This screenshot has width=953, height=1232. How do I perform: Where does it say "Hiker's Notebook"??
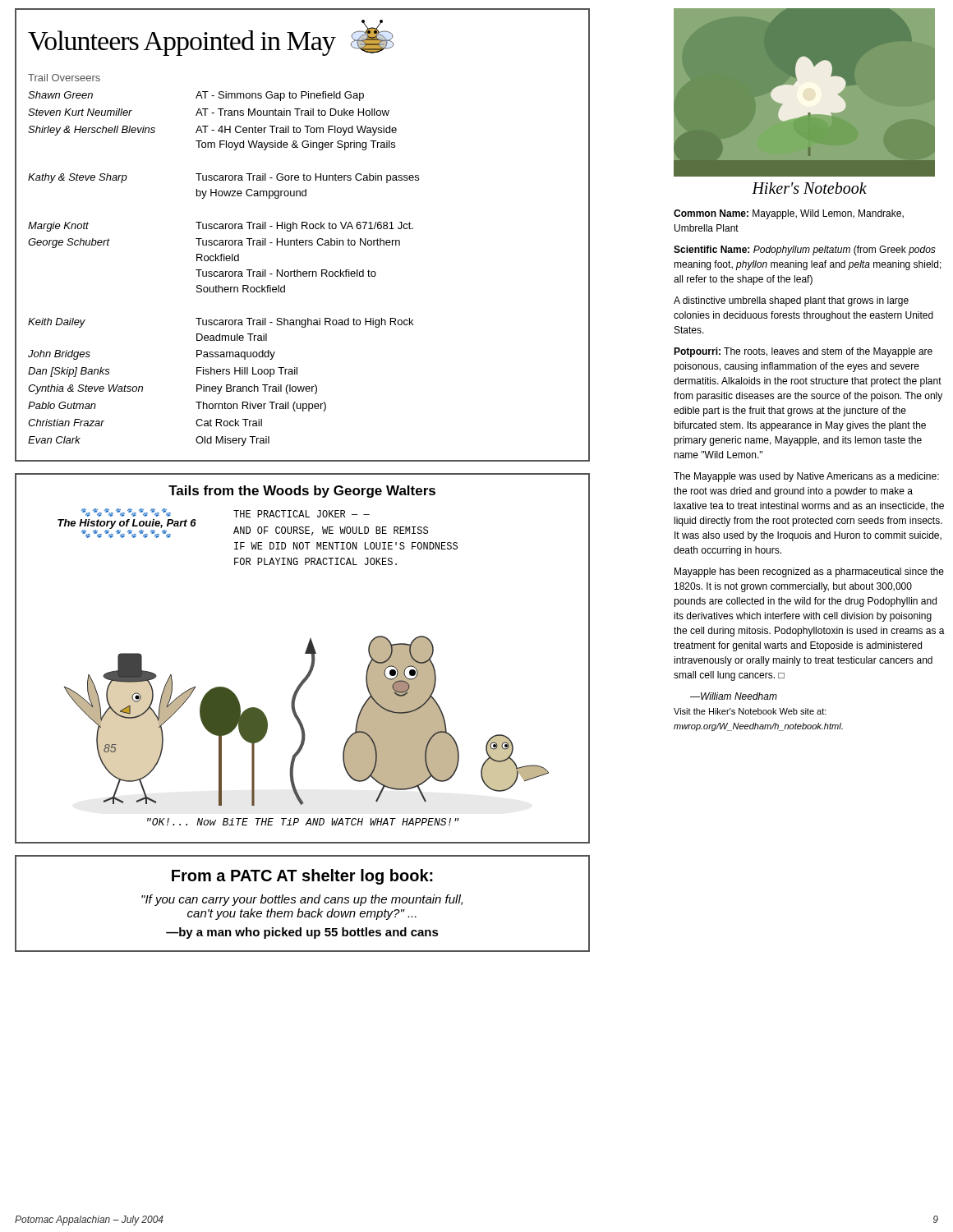point(809,188)
